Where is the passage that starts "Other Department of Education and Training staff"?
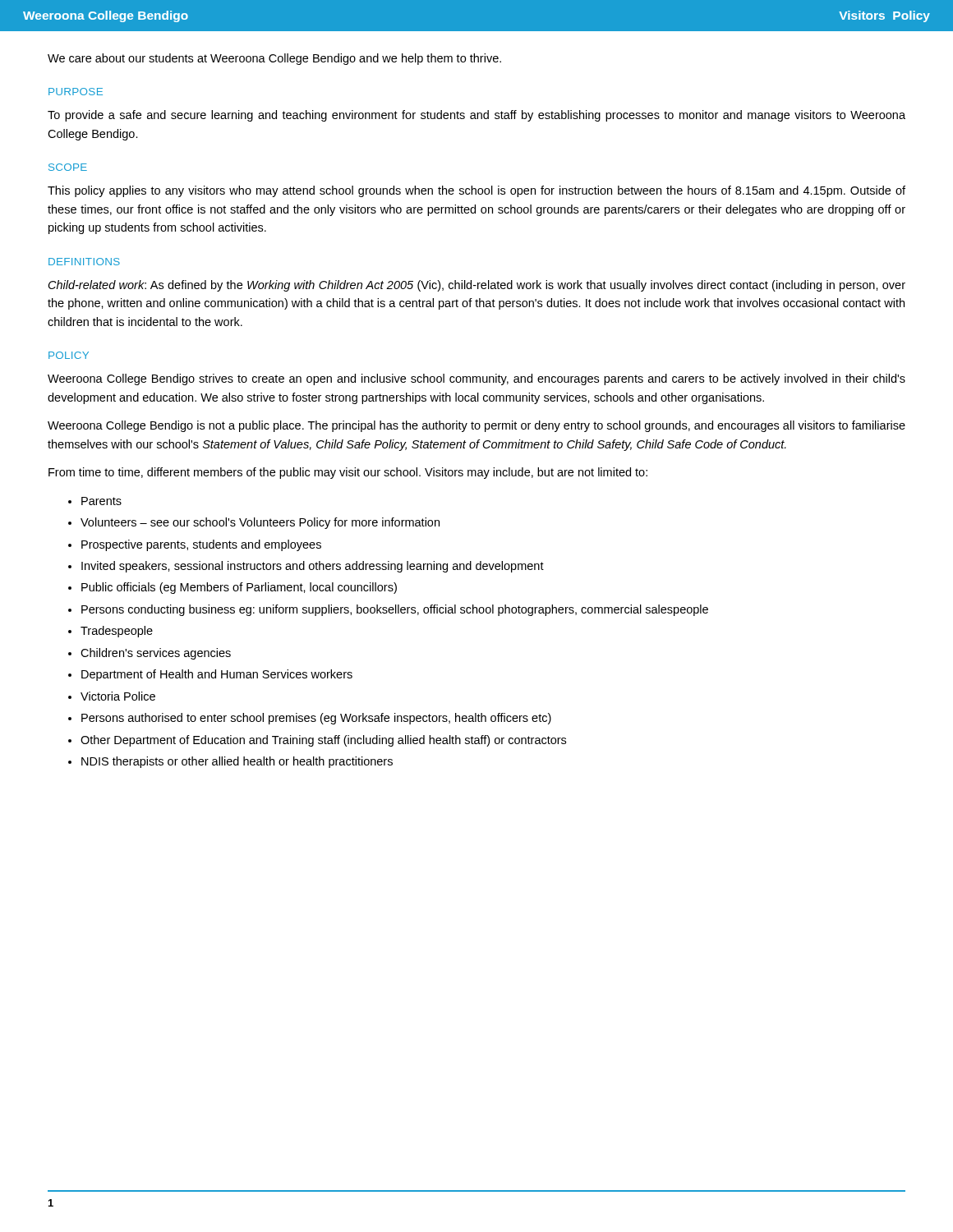 click(324, 740)
